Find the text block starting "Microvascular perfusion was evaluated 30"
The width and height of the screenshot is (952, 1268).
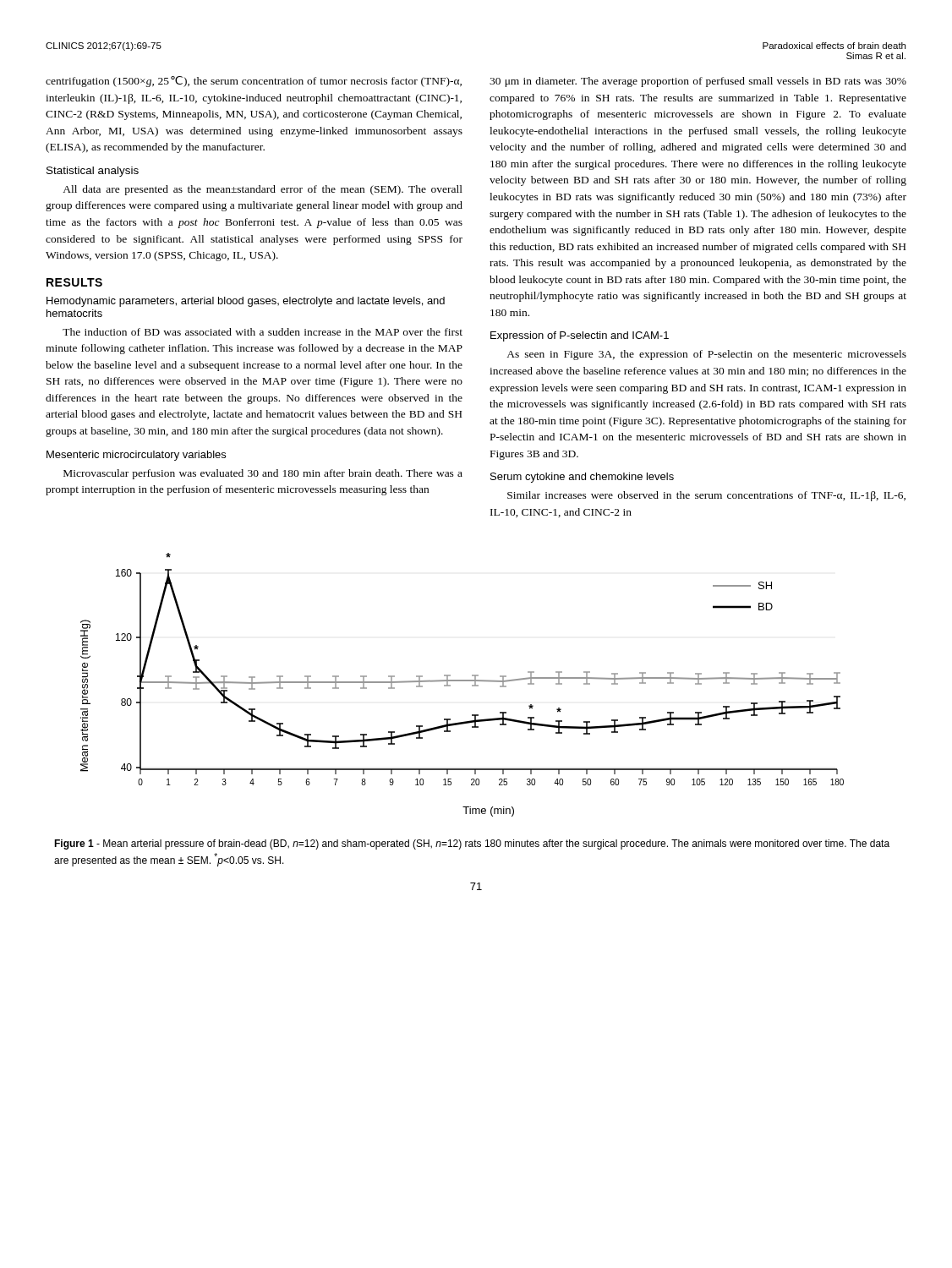pyautogui.click(x=254, y=481)
